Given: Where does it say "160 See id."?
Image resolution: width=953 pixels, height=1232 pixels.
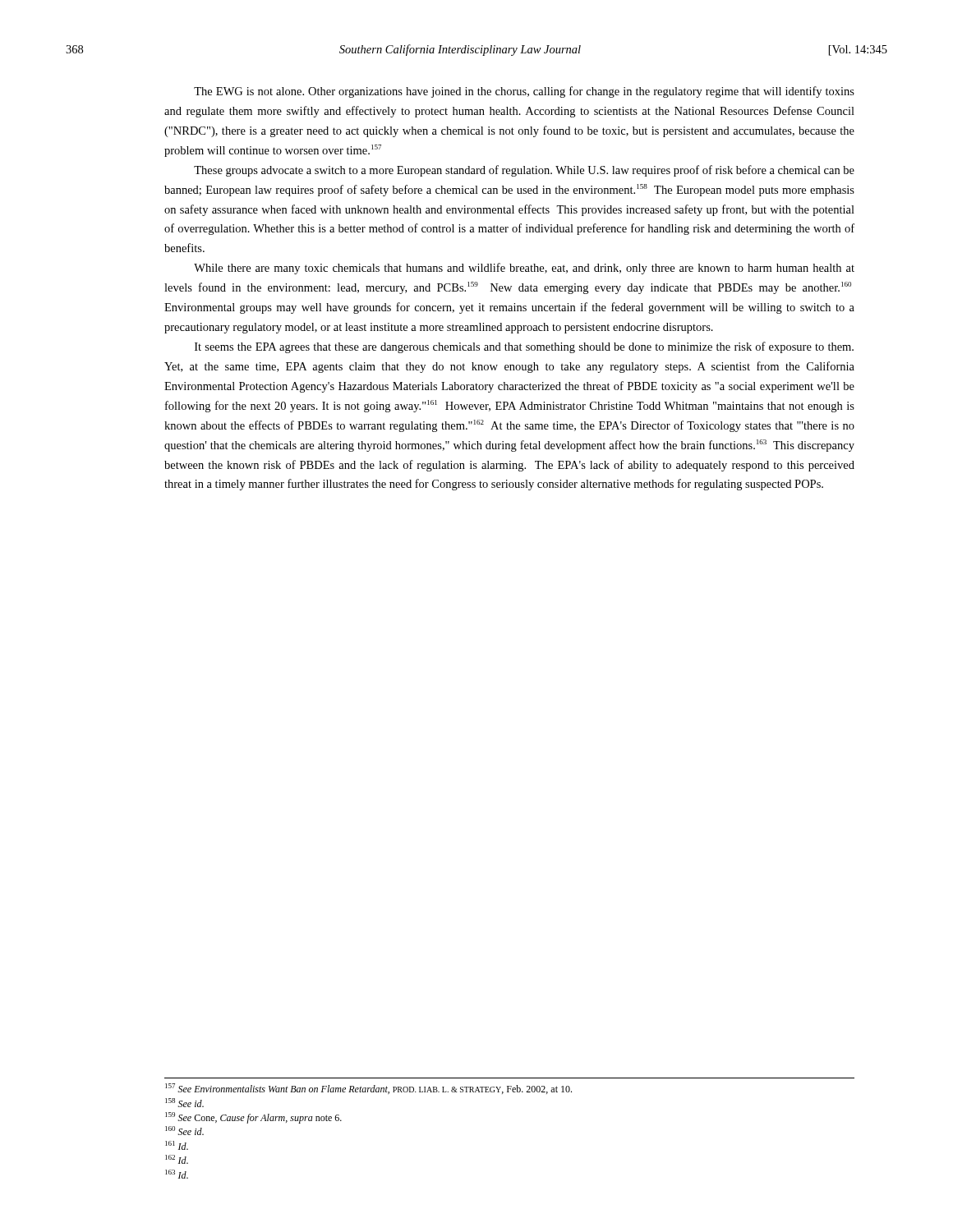Looking at the screenshot, I should (x=184, y=1132).
